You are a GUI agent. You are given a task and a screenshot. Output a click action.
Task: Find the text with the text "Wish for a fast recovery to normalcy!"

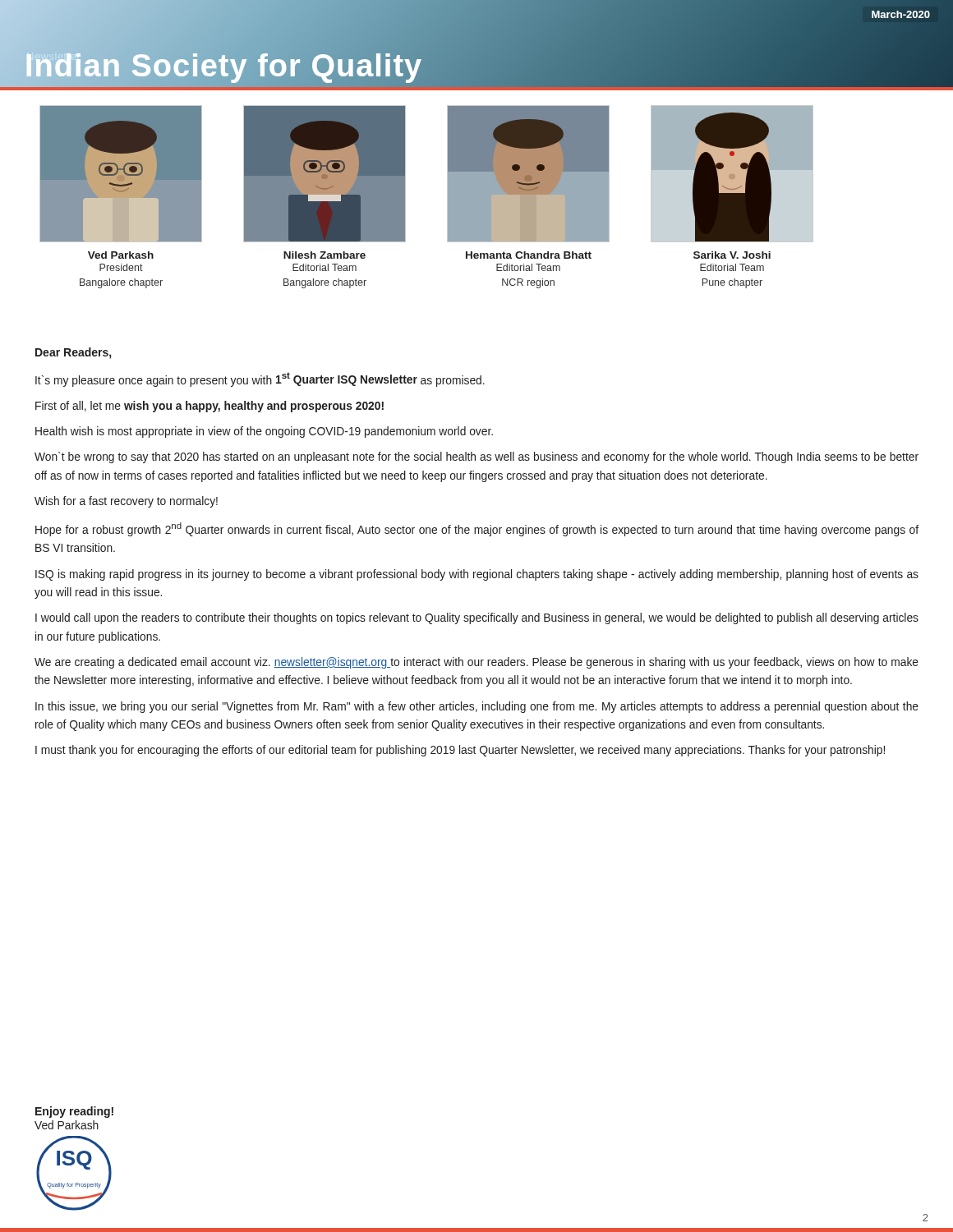126,501
